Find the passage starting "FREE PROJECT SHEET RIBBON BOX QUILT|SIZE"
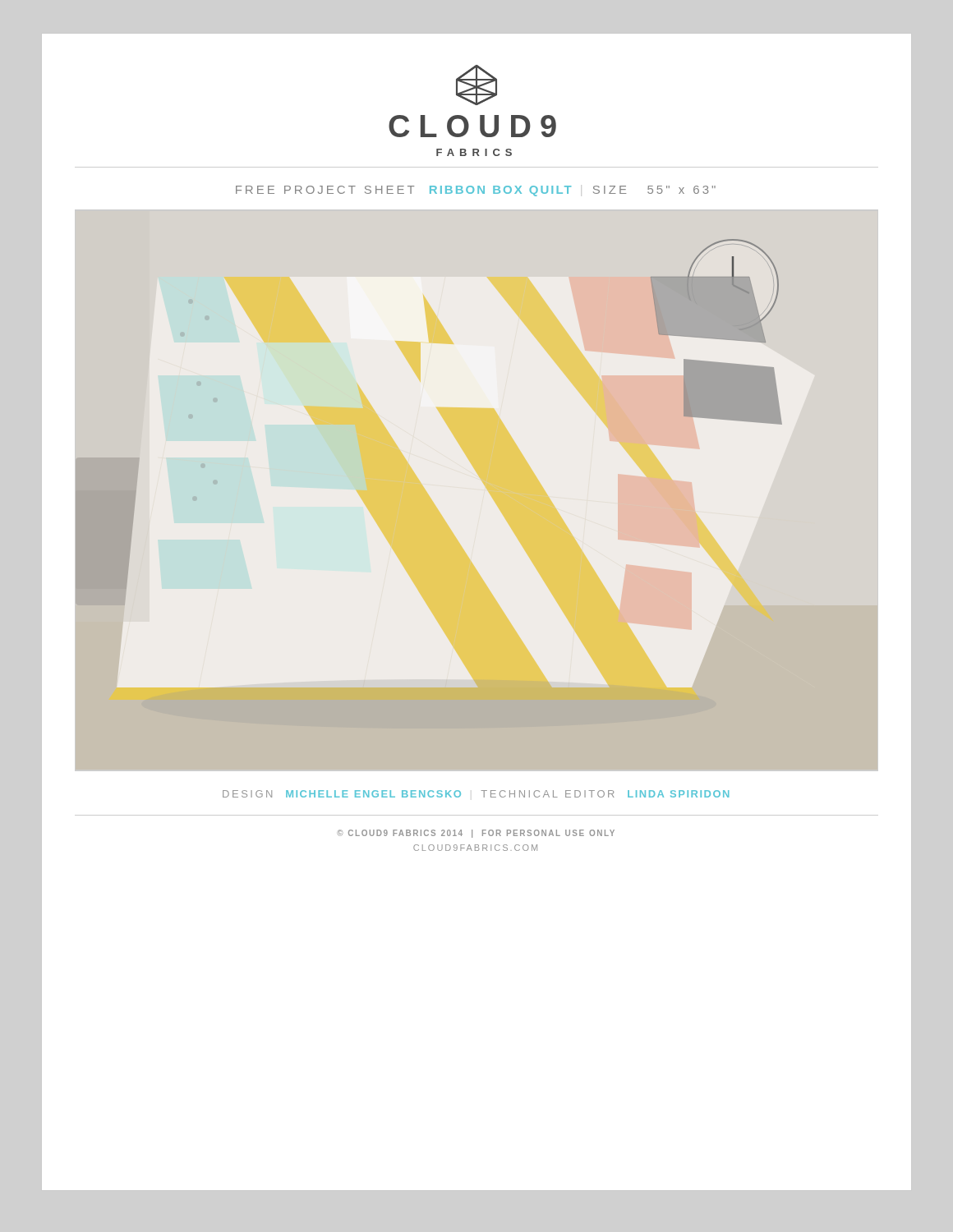 pos(476,189)
